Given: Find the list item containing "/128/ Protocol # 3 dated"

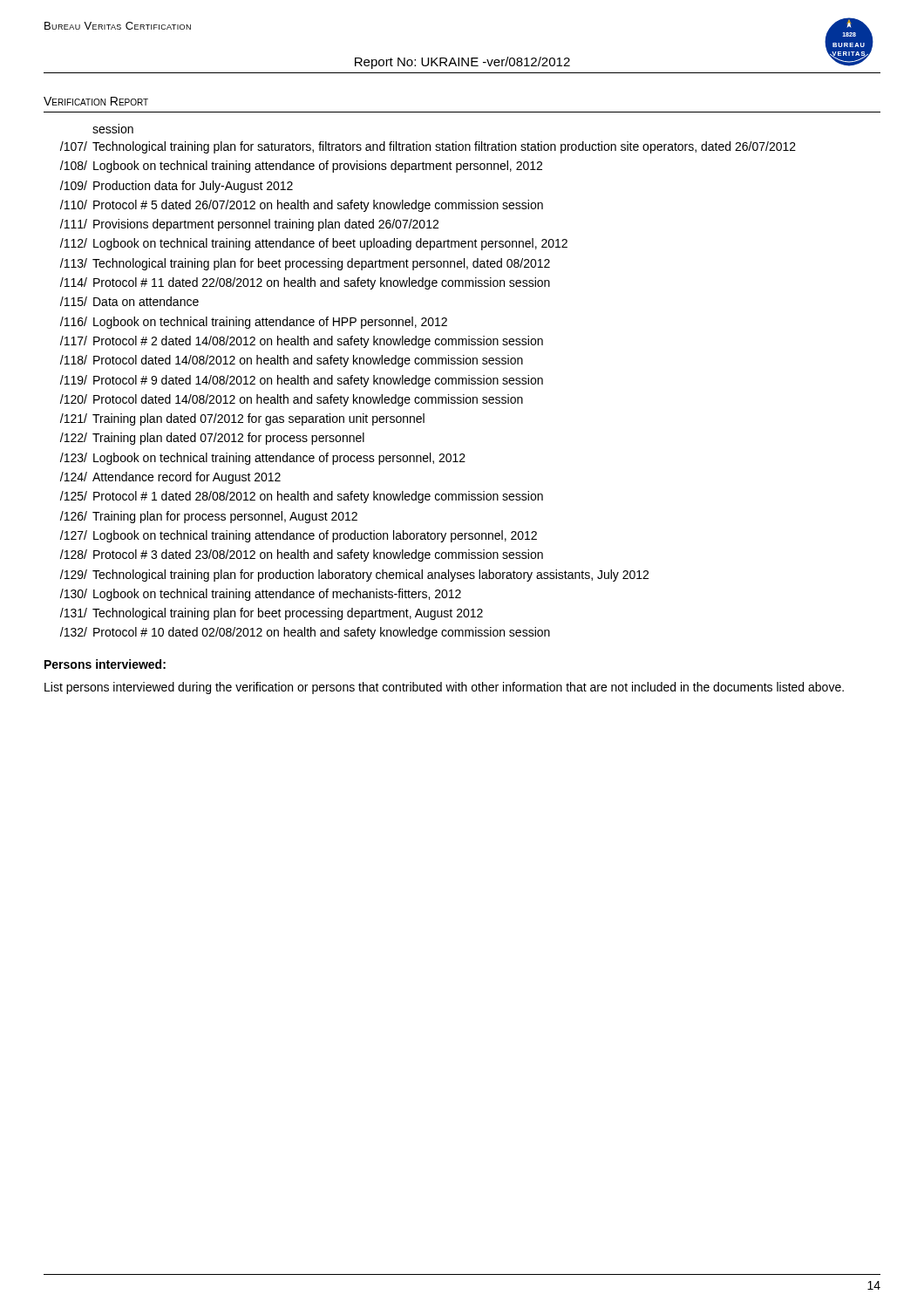Looking at the screenshot, I should click(x=462, y=555).
